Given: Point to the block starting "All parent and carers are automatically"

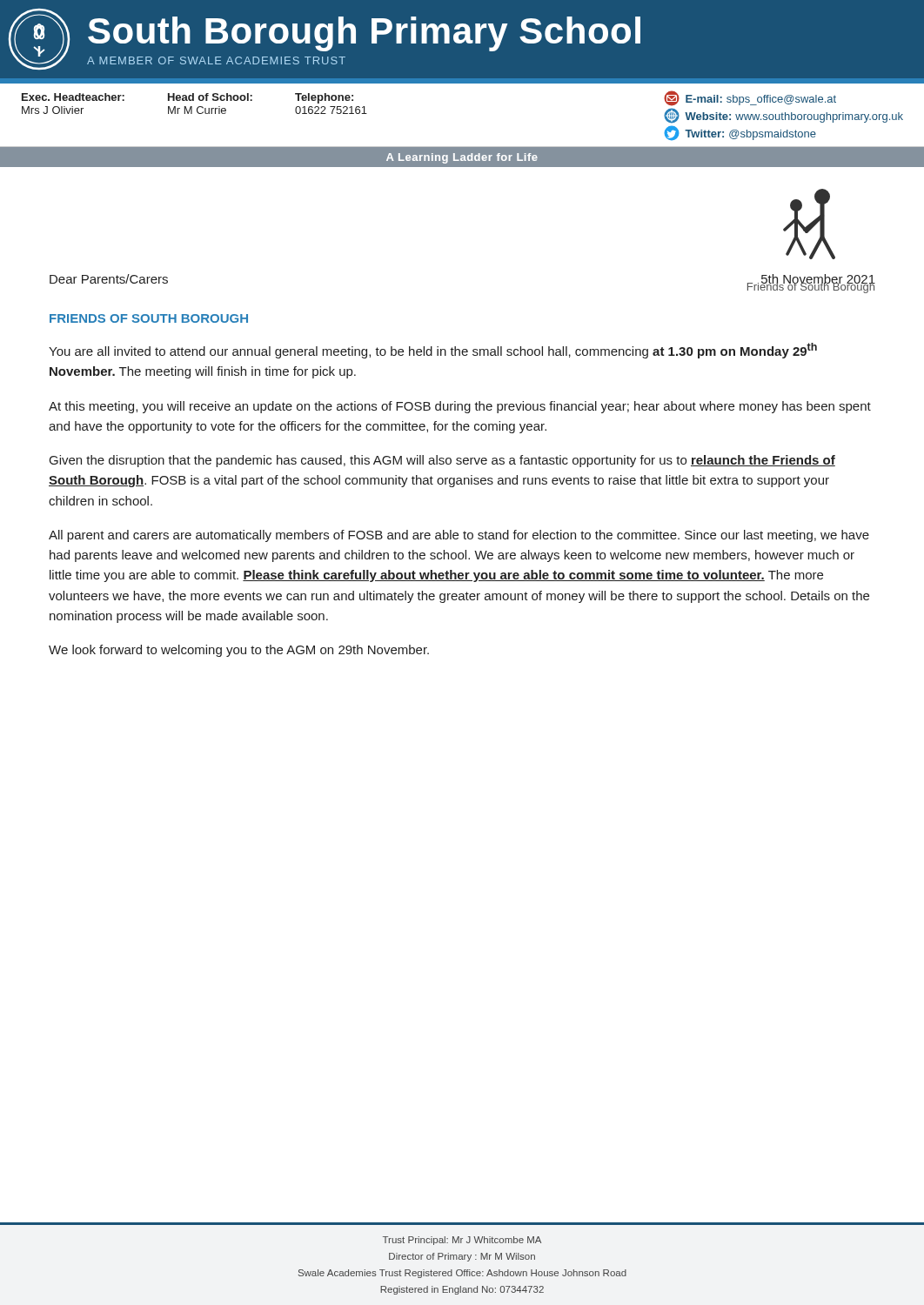Looking at the screenshot, I should [459, 575].
